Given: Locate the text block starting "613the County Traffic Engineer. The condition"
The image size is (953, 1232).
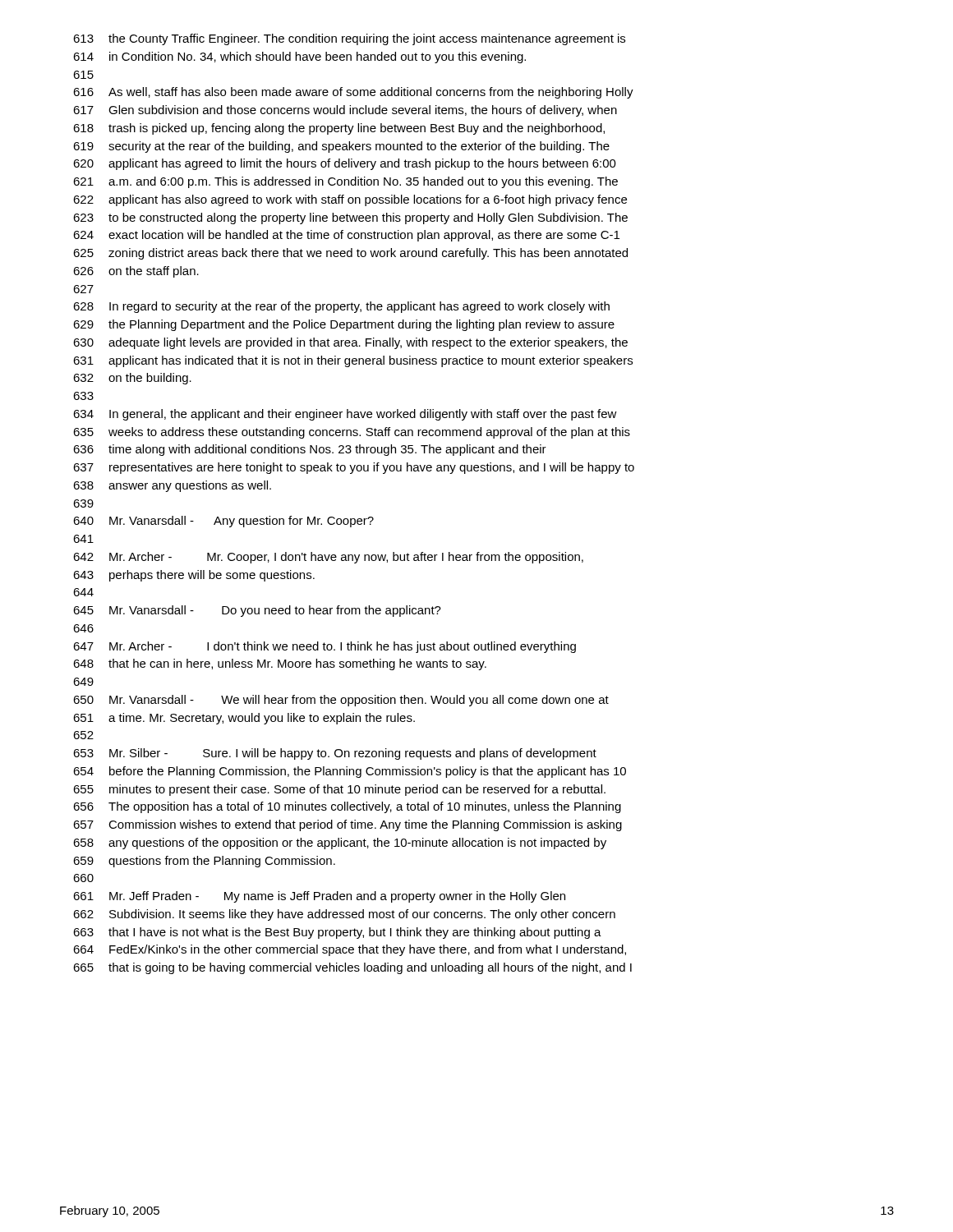Looking at the screenshot, I should click(x=476, y=56).
